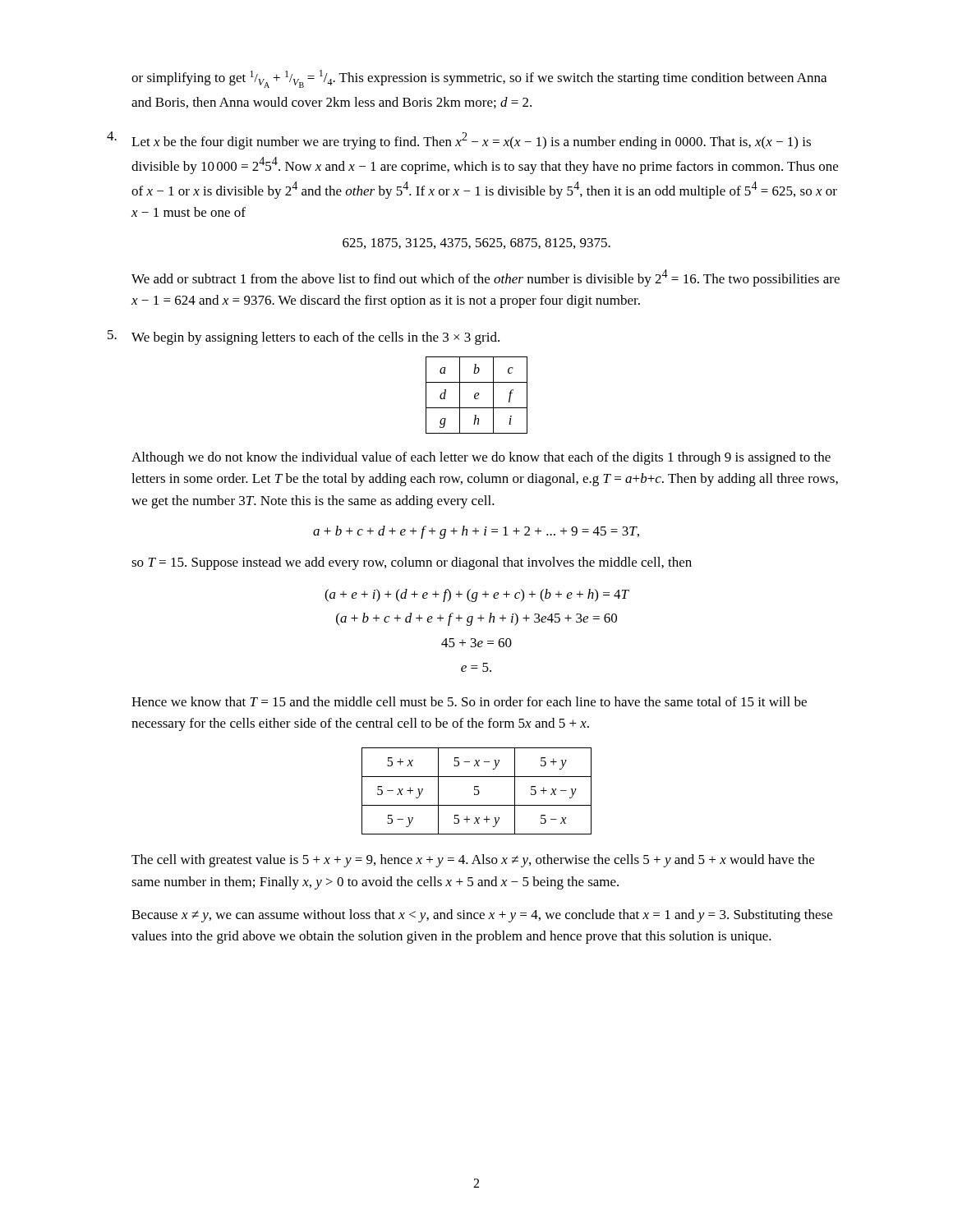This screenshot has height=1232, width=953.
Task: Find the formula that says "a + b + c"
Action: point(476,531)
